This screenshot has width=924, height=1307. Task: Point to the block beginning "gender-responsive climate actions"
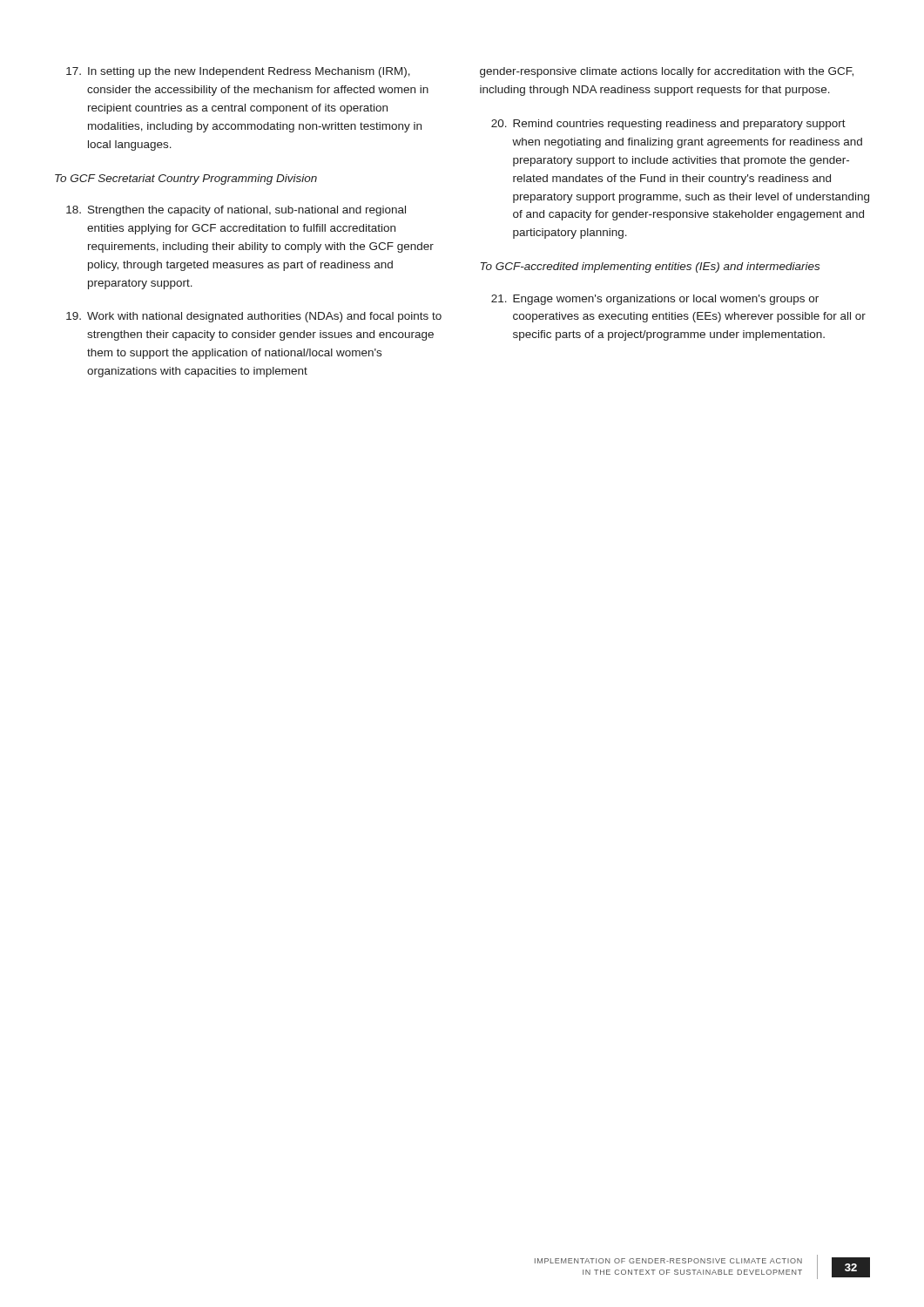tap(667, 80)
